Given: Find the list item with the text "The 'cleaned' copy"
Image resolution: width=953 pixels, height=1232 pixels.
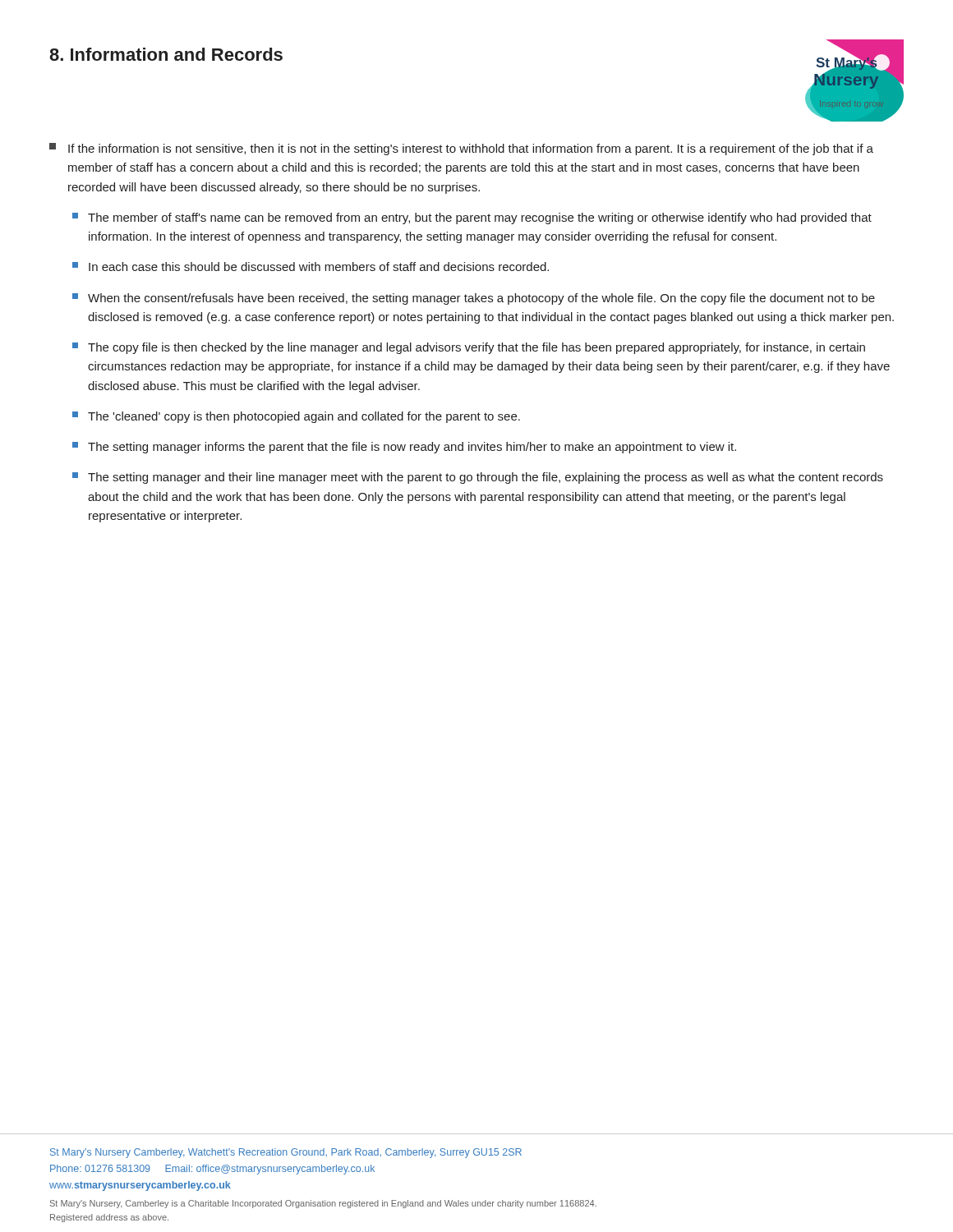Looking at the screenshot, I should [488, 416].
